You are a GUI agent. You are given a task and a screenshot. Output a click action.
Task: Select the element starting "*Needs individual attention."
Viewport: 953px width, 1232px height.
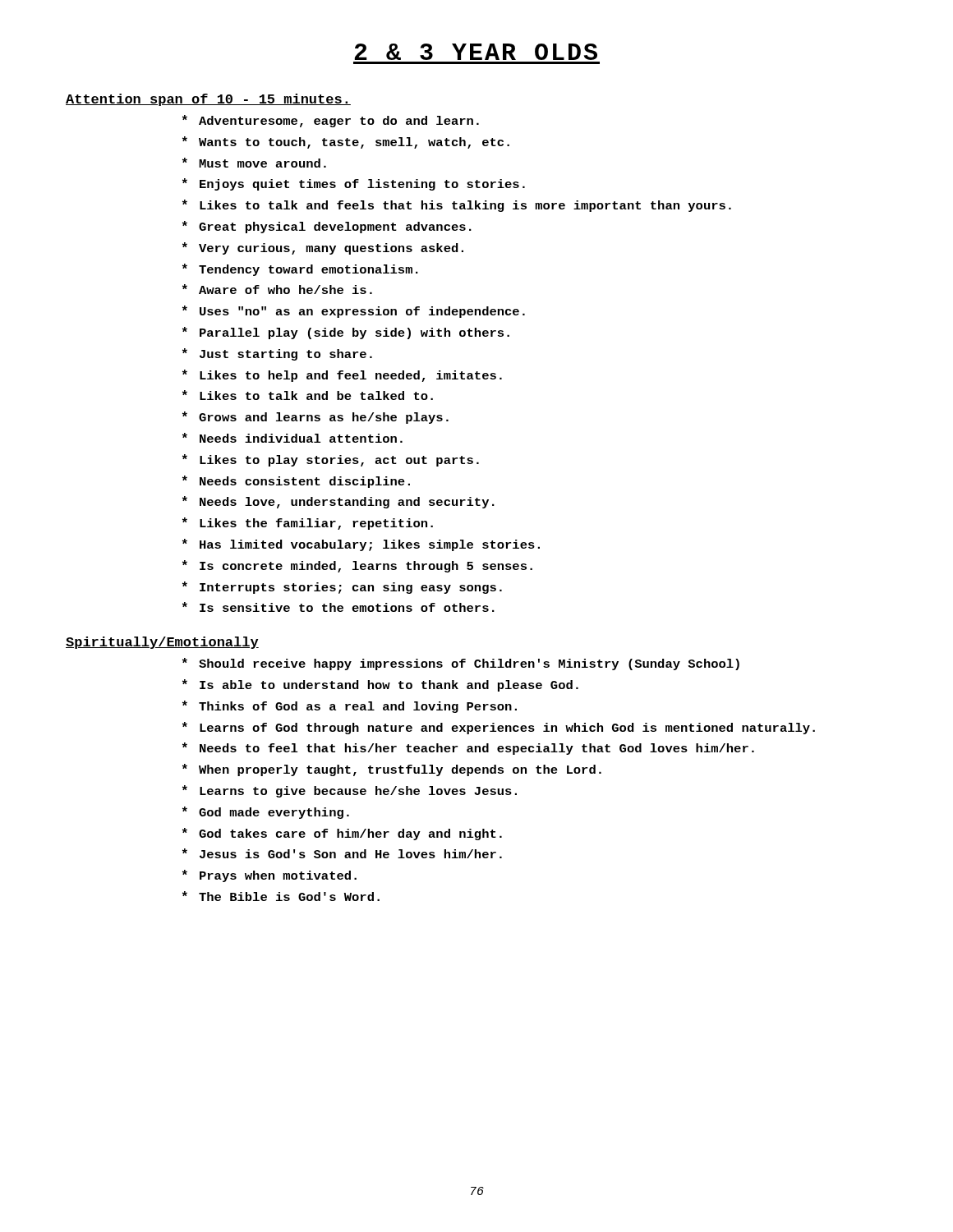[292, 438]
